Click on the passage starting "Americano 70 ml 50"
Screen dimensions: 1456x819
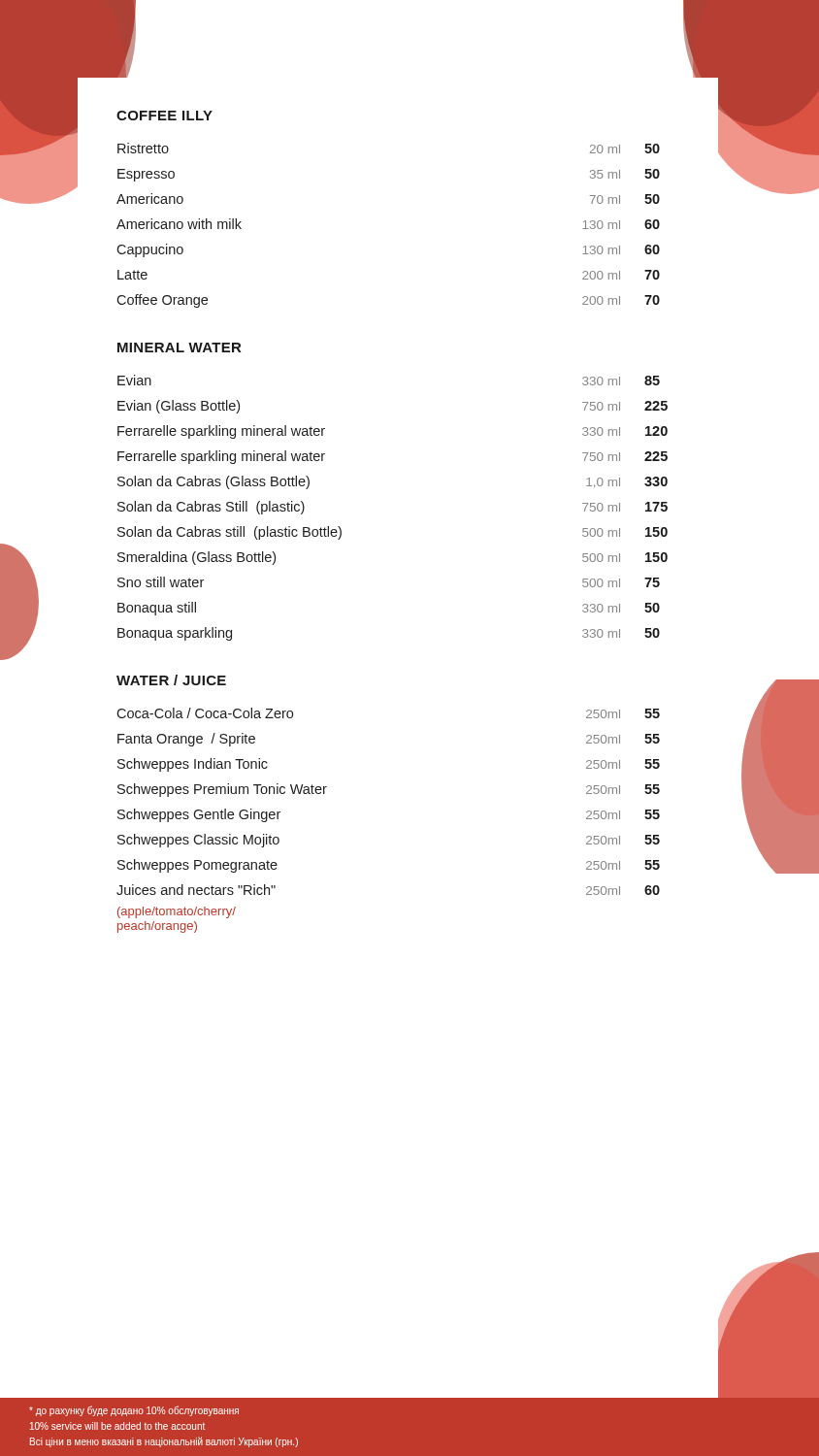[148, 198]
